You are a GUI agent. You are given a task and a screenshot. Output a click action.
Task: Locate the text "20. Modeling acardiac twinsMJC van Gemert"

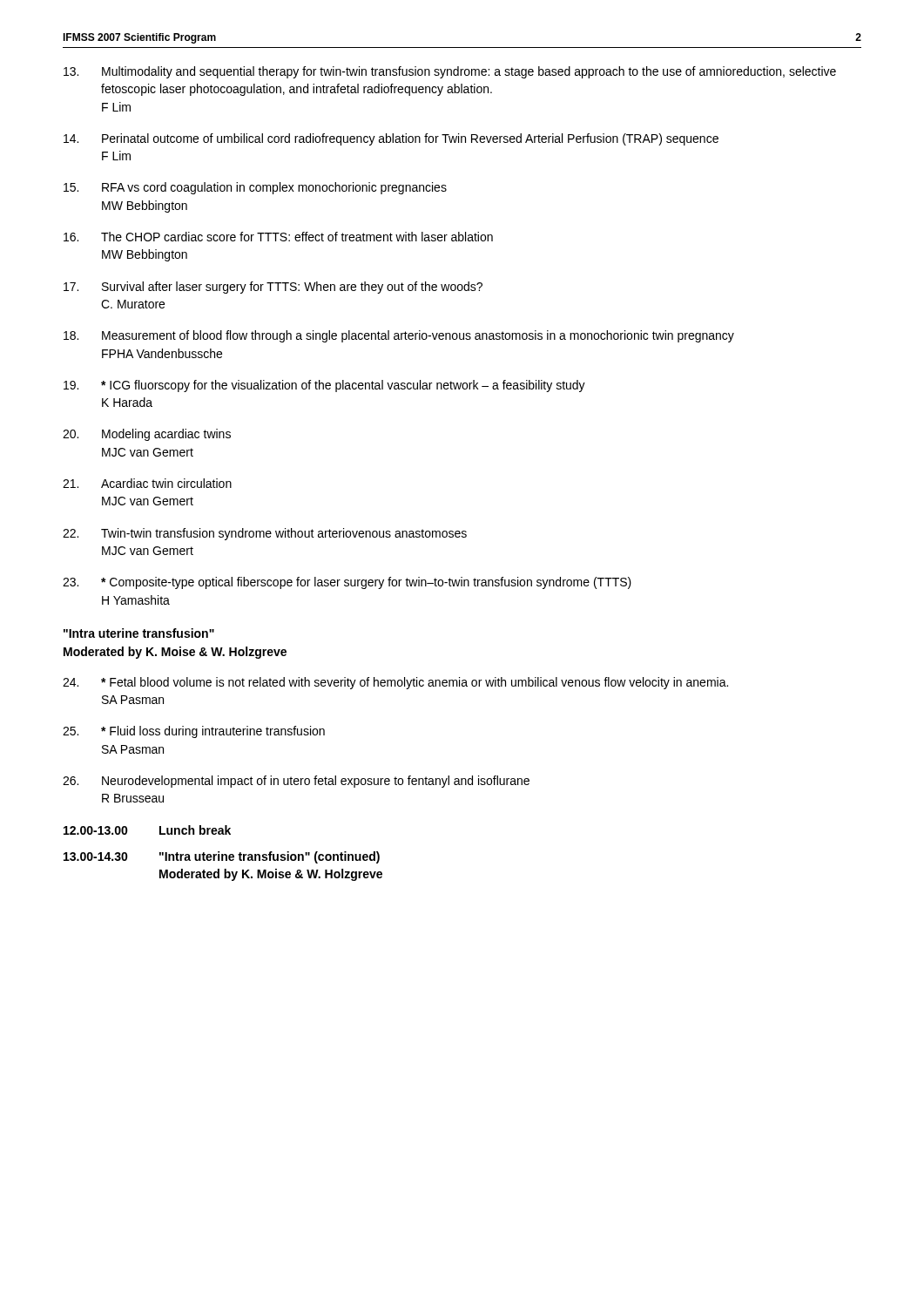147,443
